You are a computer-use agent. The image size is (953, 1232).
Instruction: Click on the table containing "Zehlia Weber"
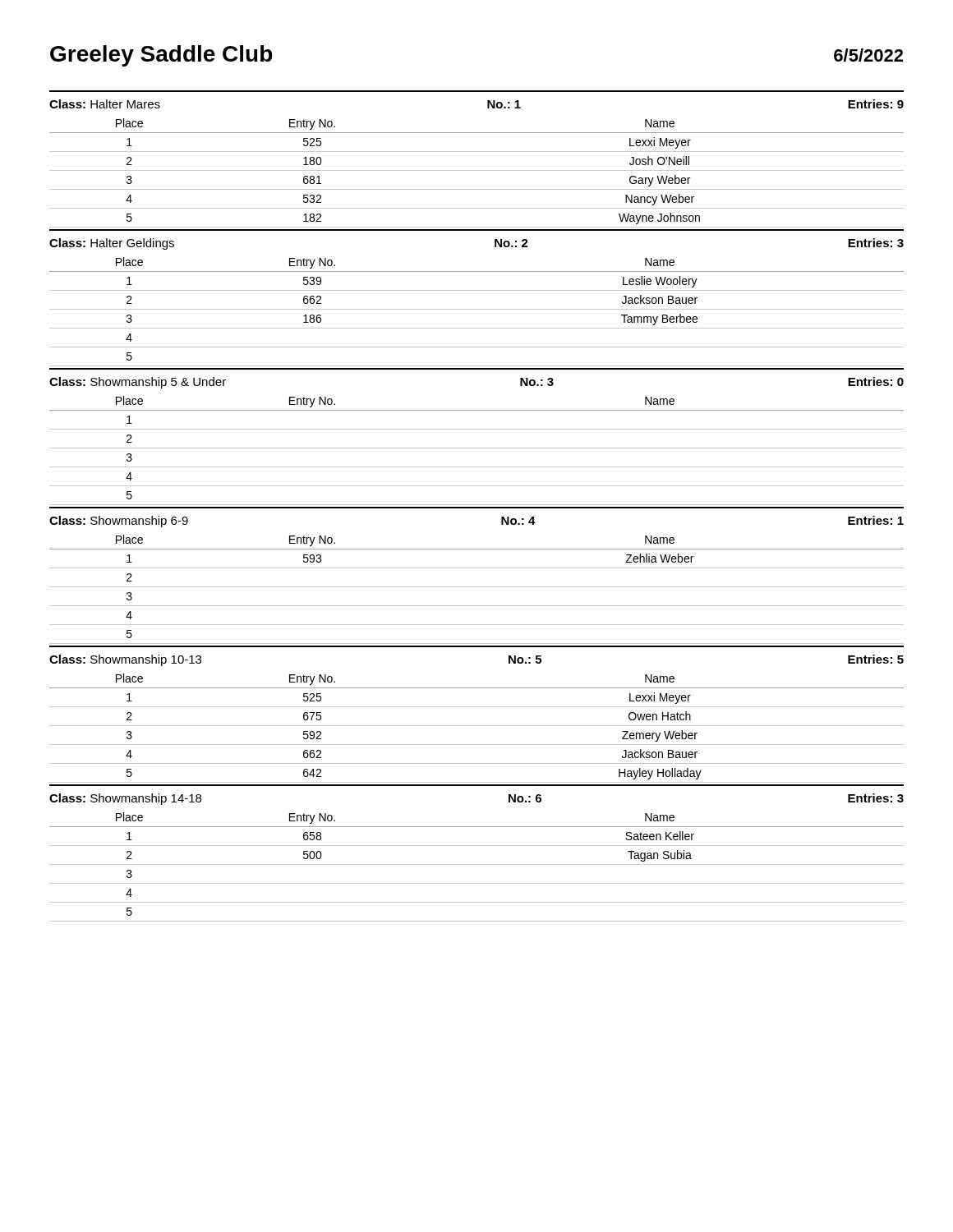click(x=476, y=575)
